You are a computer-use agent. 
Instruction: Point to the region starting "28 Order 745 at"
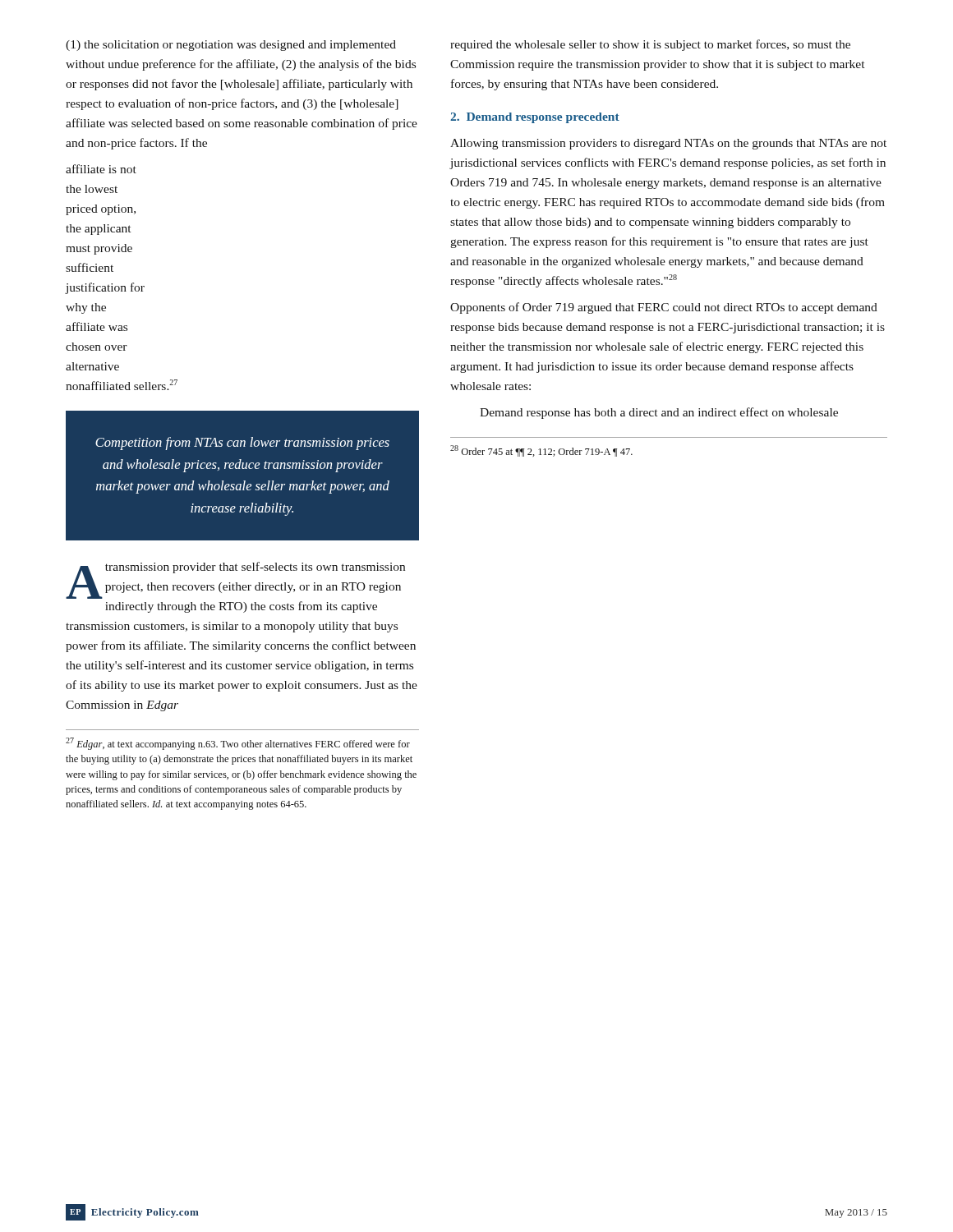pos(541,451)
